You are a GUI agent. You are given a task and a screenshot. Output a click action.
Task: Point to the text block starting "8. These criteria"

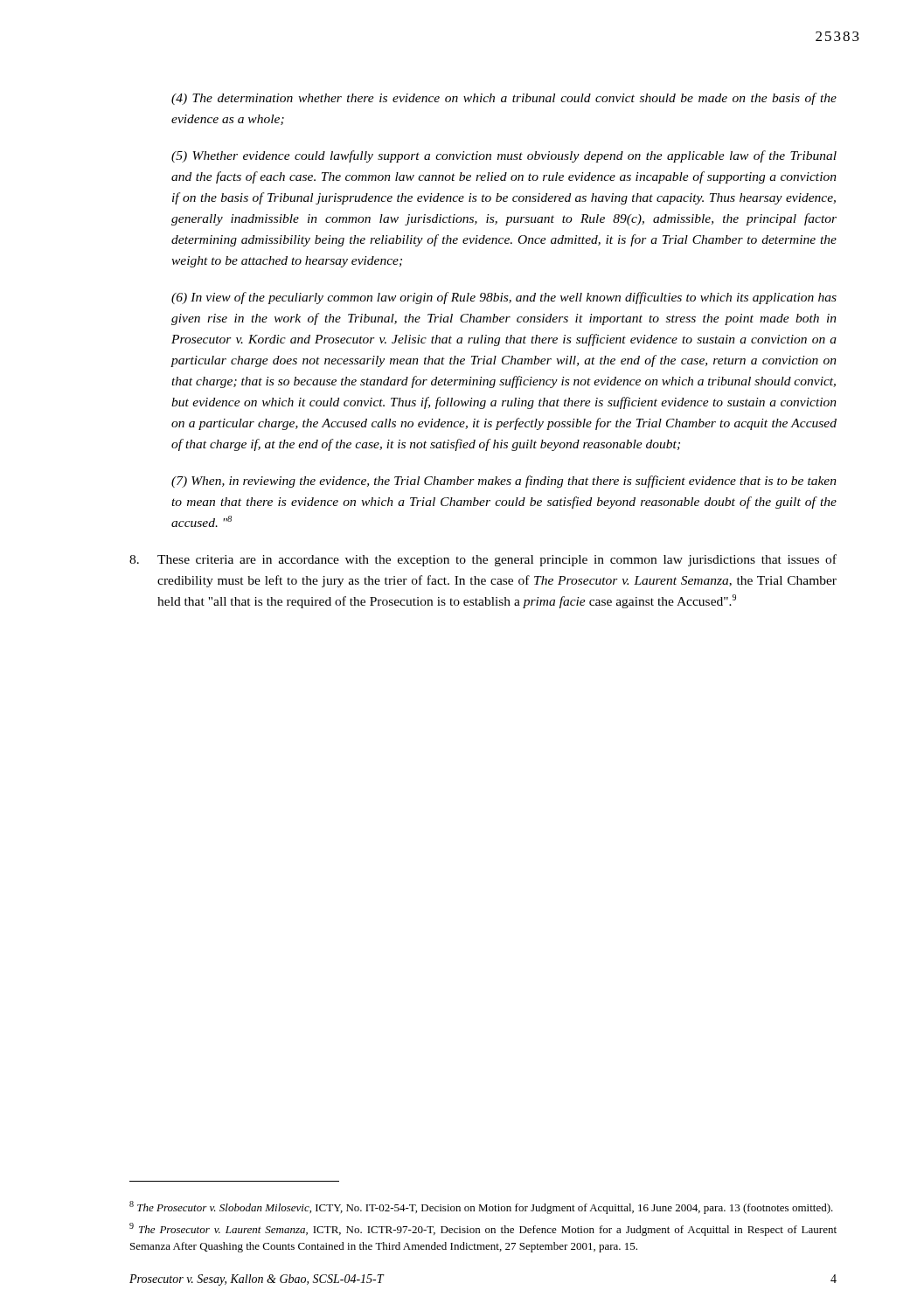pos(483,581)
